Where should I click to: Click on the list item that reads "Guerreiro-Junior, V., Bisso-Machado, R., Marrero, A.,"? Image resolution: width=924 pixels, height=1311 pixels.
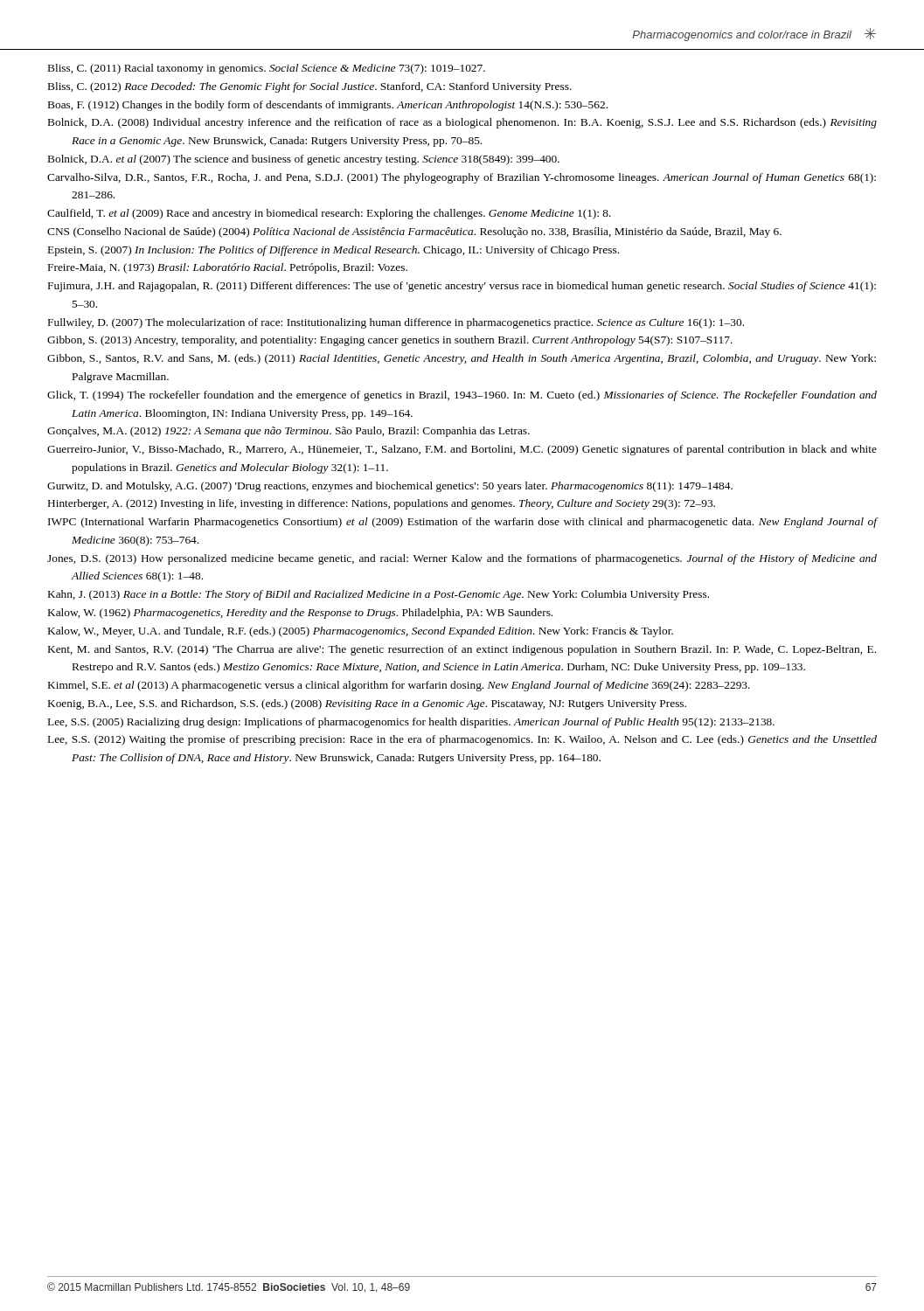[462, 458]
